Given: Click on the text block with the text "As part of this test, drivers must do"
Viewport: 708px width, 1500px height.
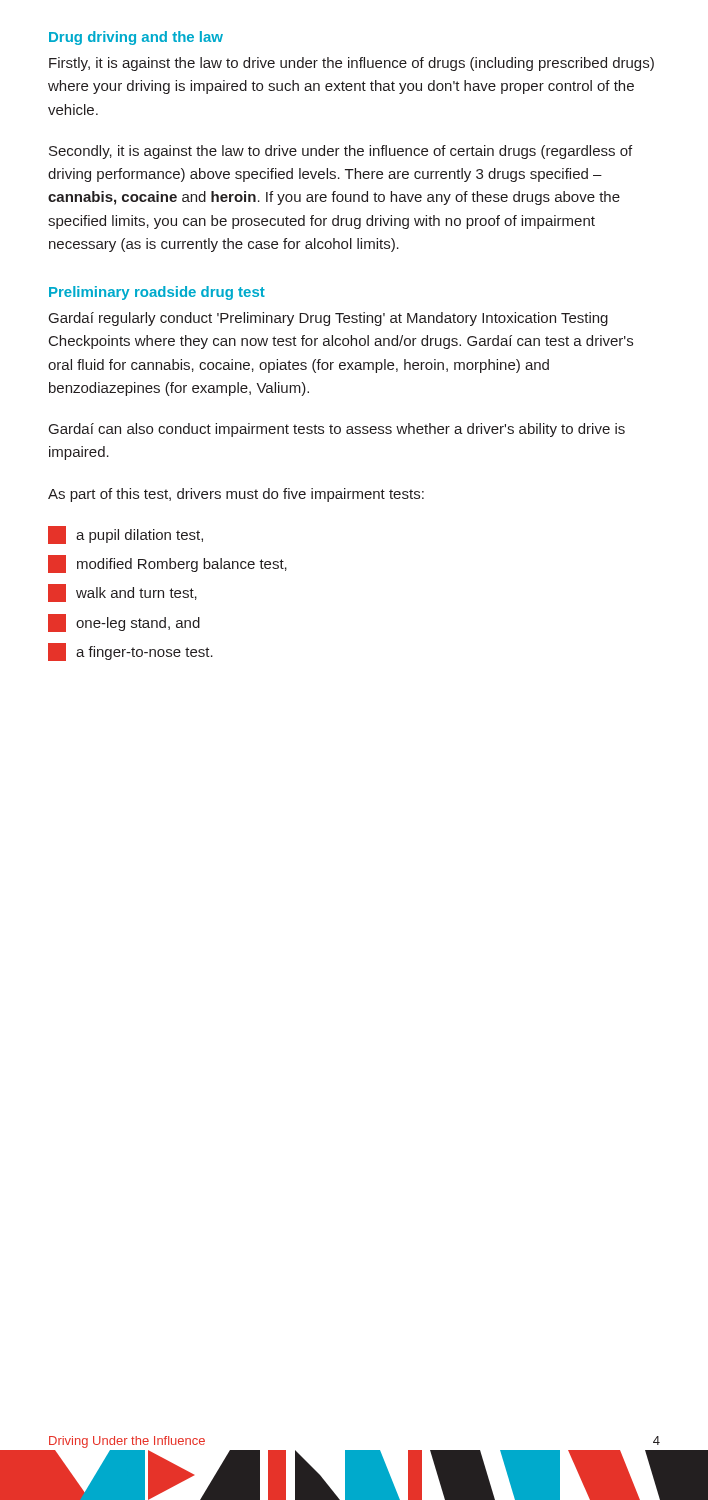Looking at the screenshot, I should click(x=236, y=493).
